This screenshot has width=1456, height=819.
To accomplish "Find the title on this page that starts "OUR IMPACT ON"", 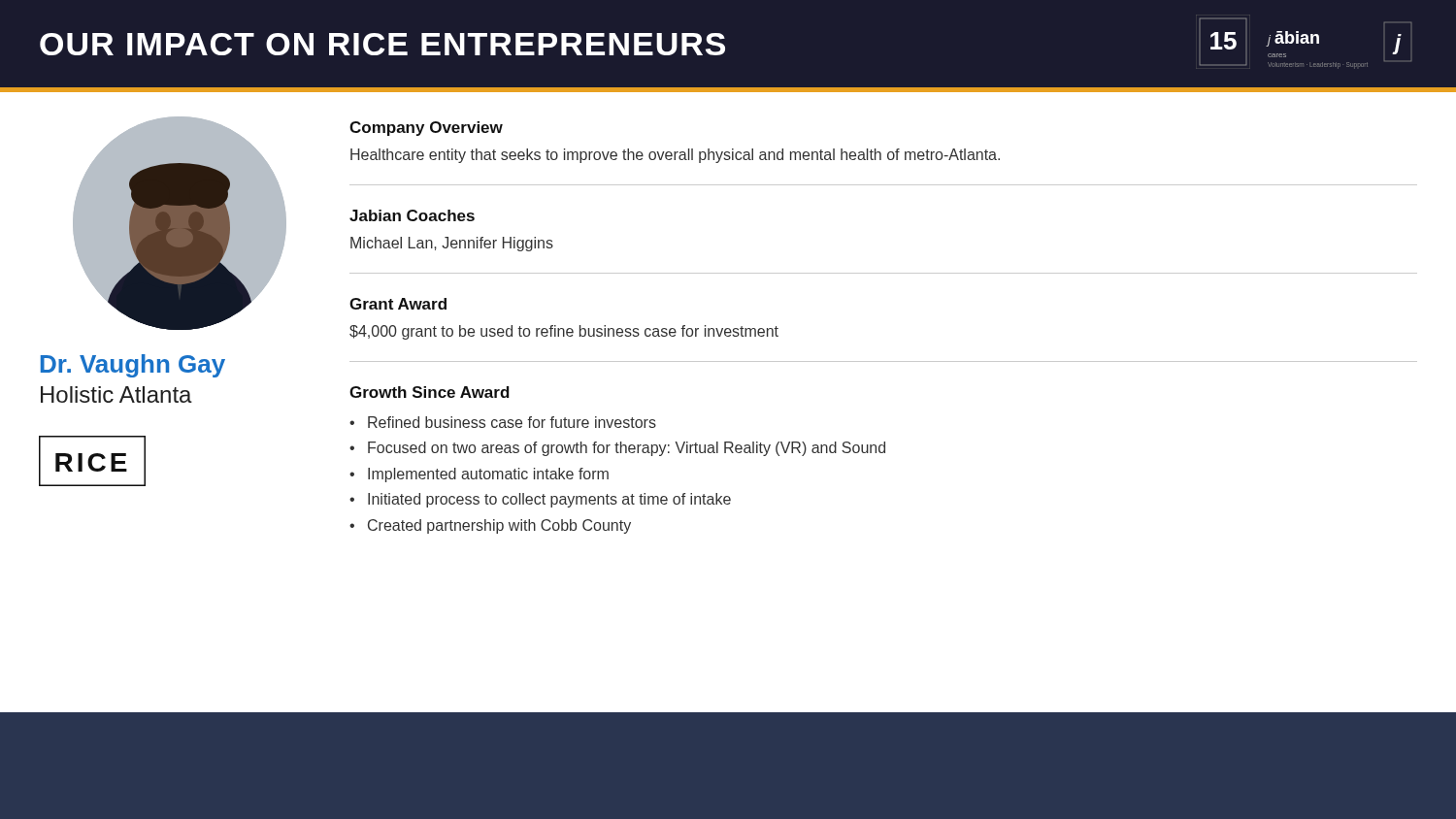I will 383,43.
